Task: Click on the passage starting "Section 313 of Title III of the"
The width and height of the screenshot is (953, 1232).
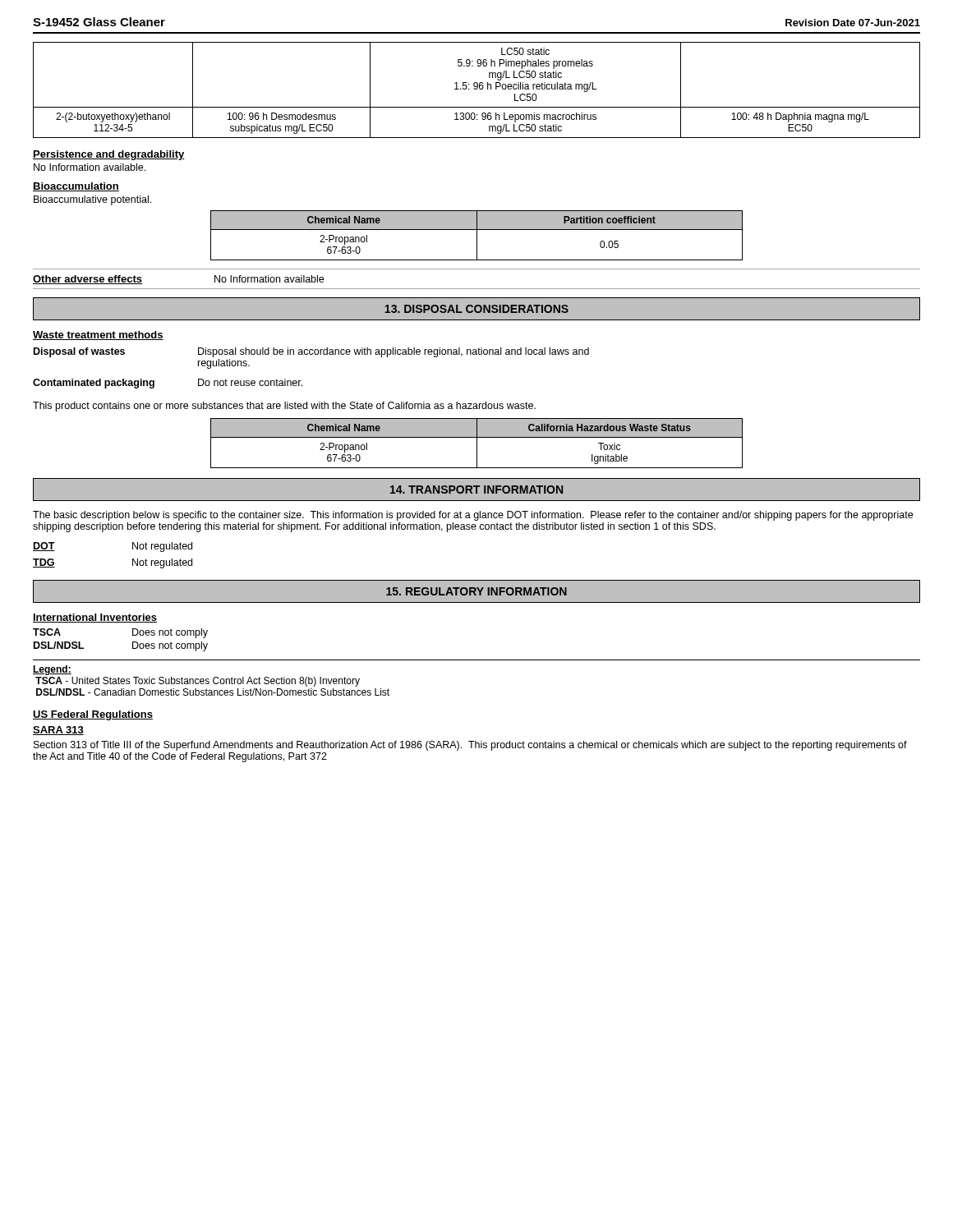Action: (x=470, y=751)
